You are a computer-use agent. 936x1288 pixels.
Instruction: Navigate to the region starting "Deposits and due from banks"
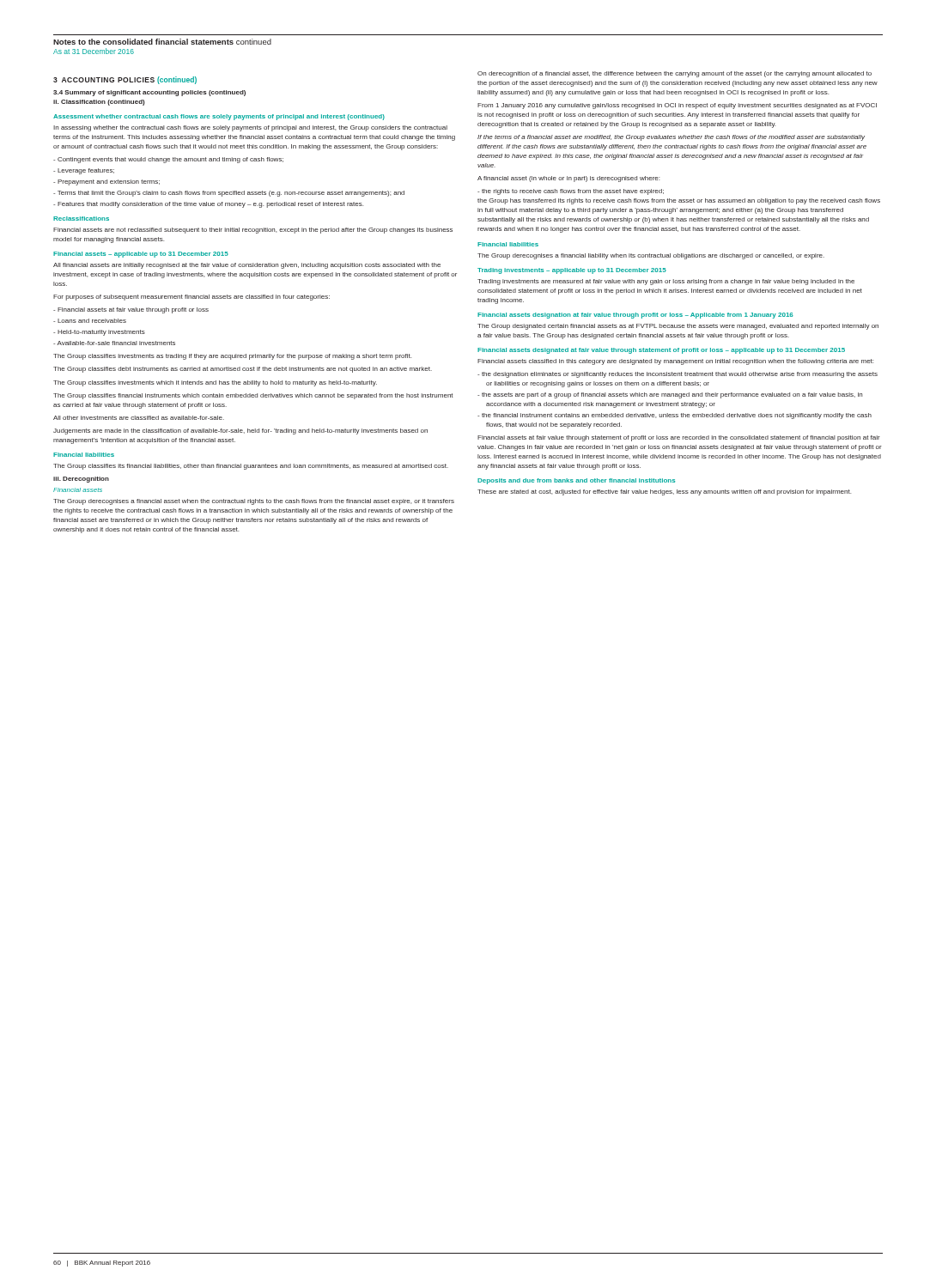576,481
